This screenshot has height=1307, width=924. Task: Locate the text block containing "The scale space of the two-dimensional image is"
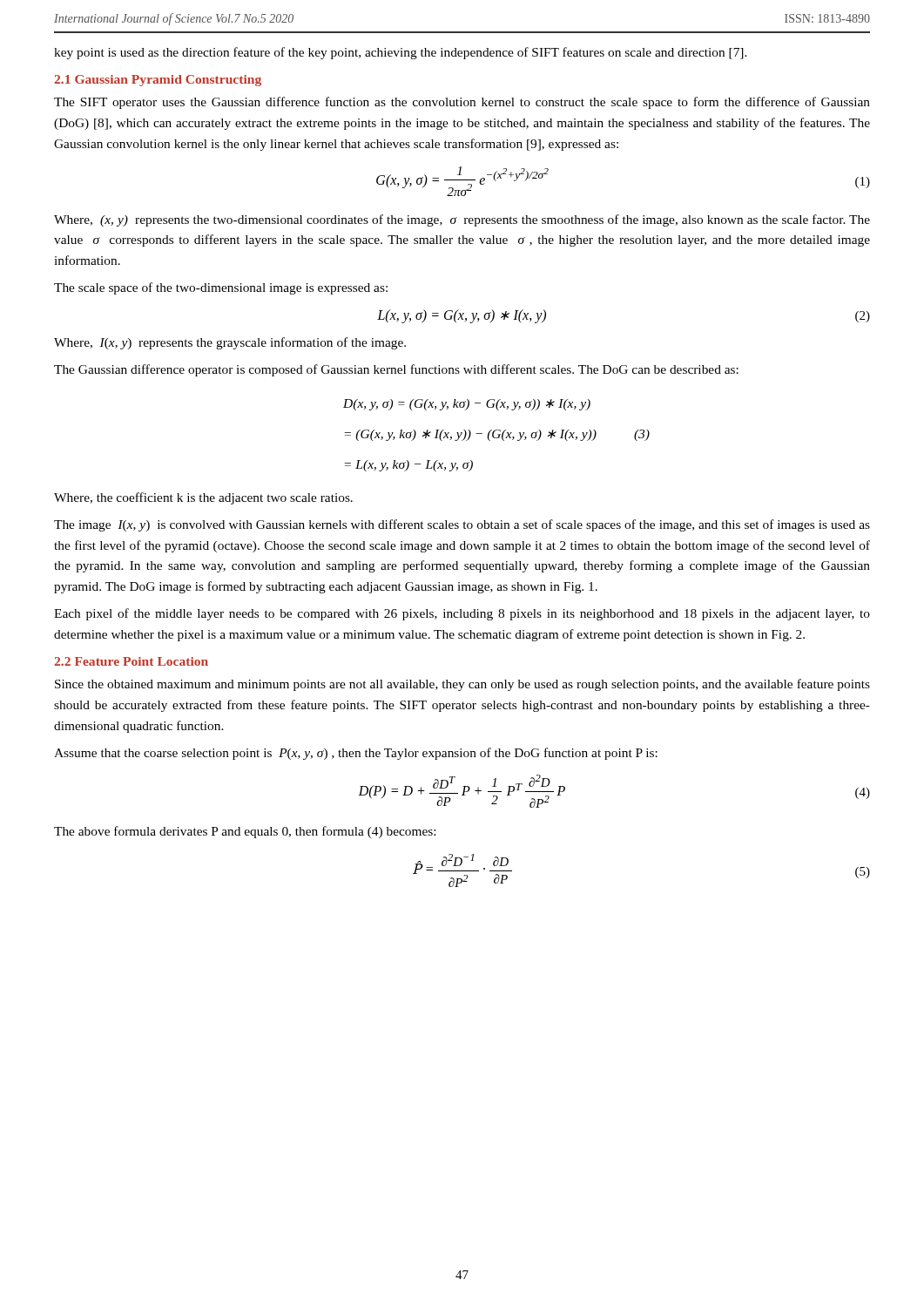click(221, 287)
